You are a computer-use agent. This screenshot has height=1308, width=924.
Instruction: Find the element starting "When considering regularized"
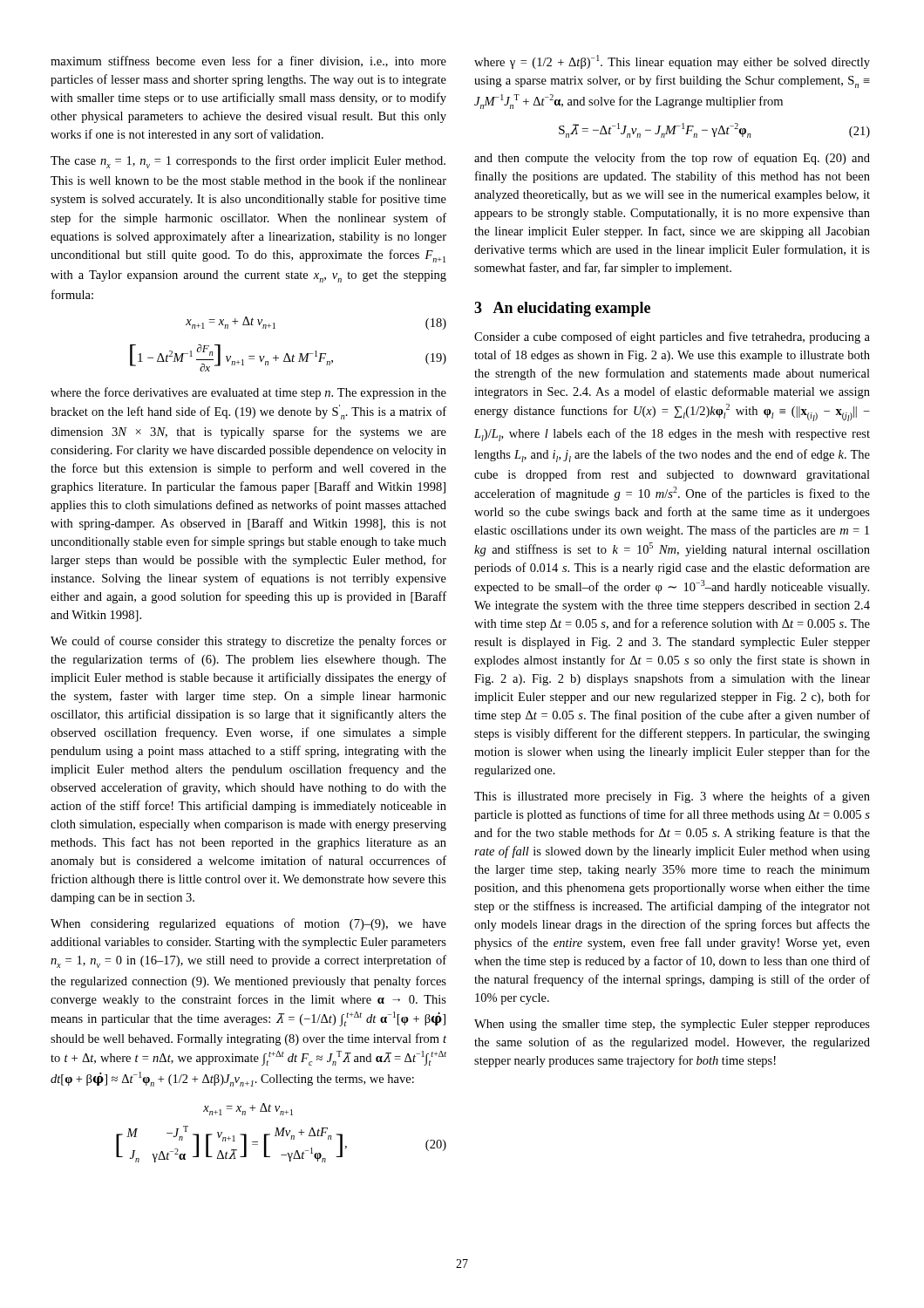pyautogui.click(x=248, y=1003)
